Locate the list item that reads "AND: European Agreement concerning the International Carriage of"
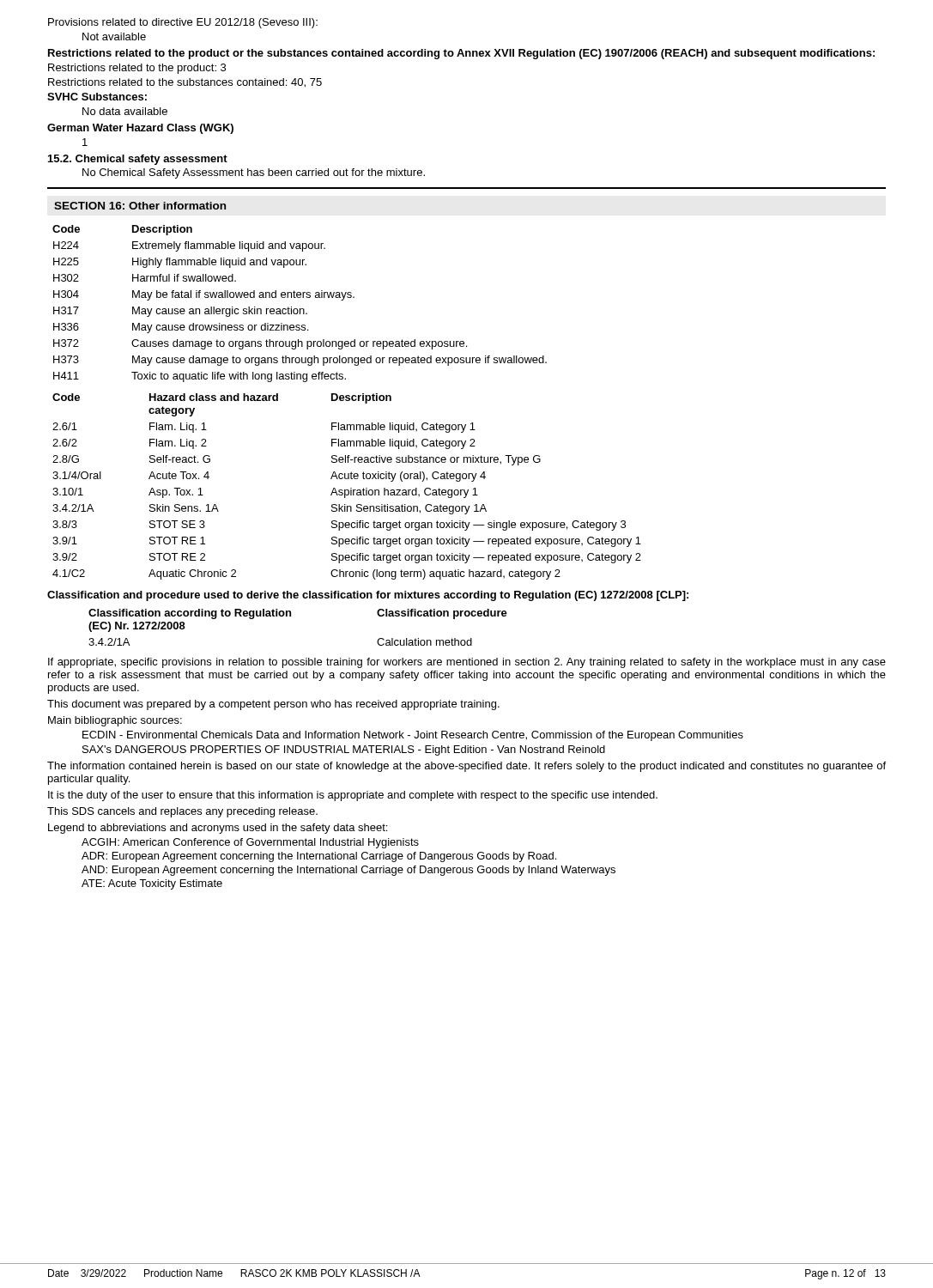933x1288 pixels. tap(349, 869)
